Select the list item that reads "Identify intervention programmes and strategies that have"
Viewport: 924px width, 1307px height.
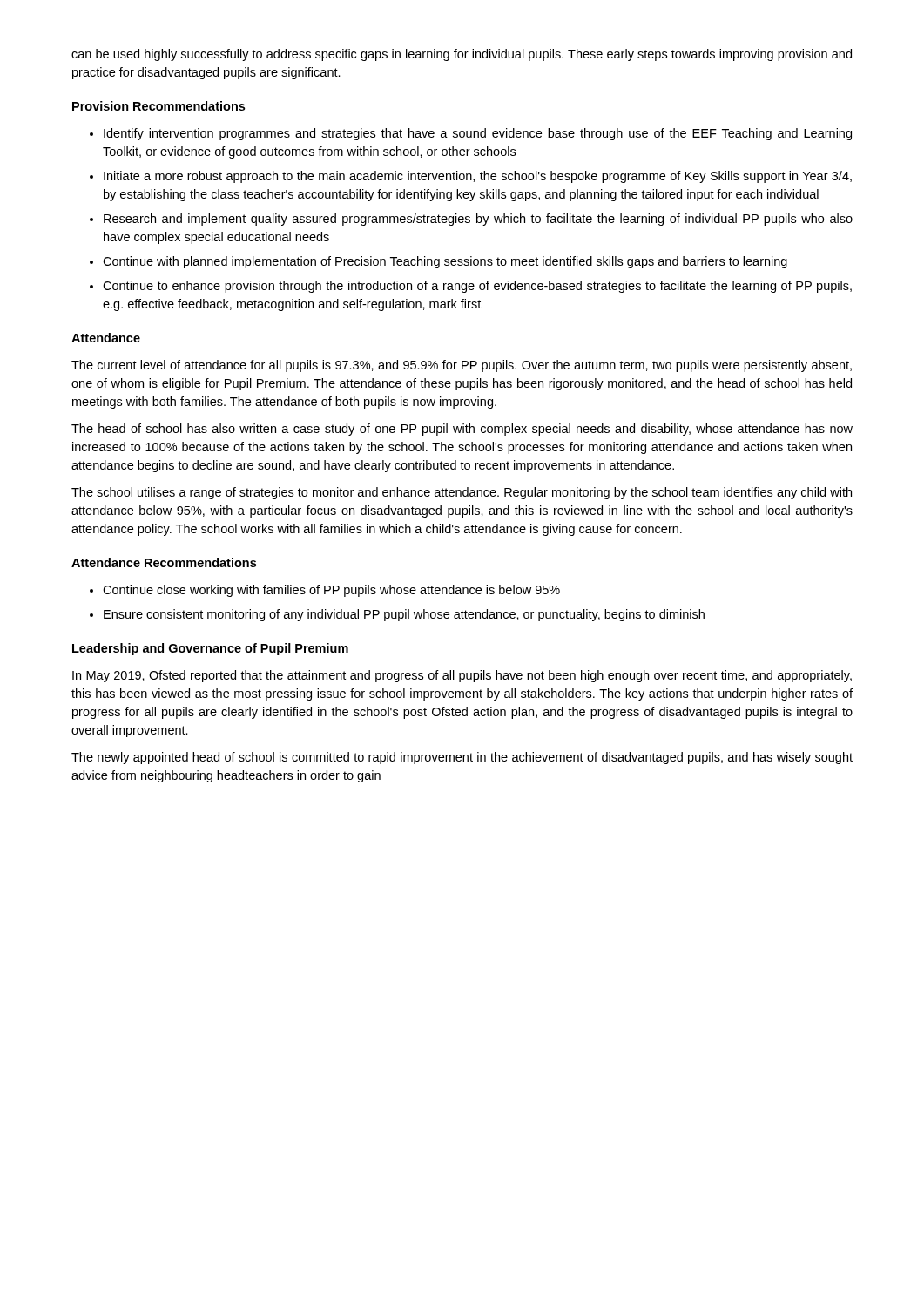coord(478,143)
